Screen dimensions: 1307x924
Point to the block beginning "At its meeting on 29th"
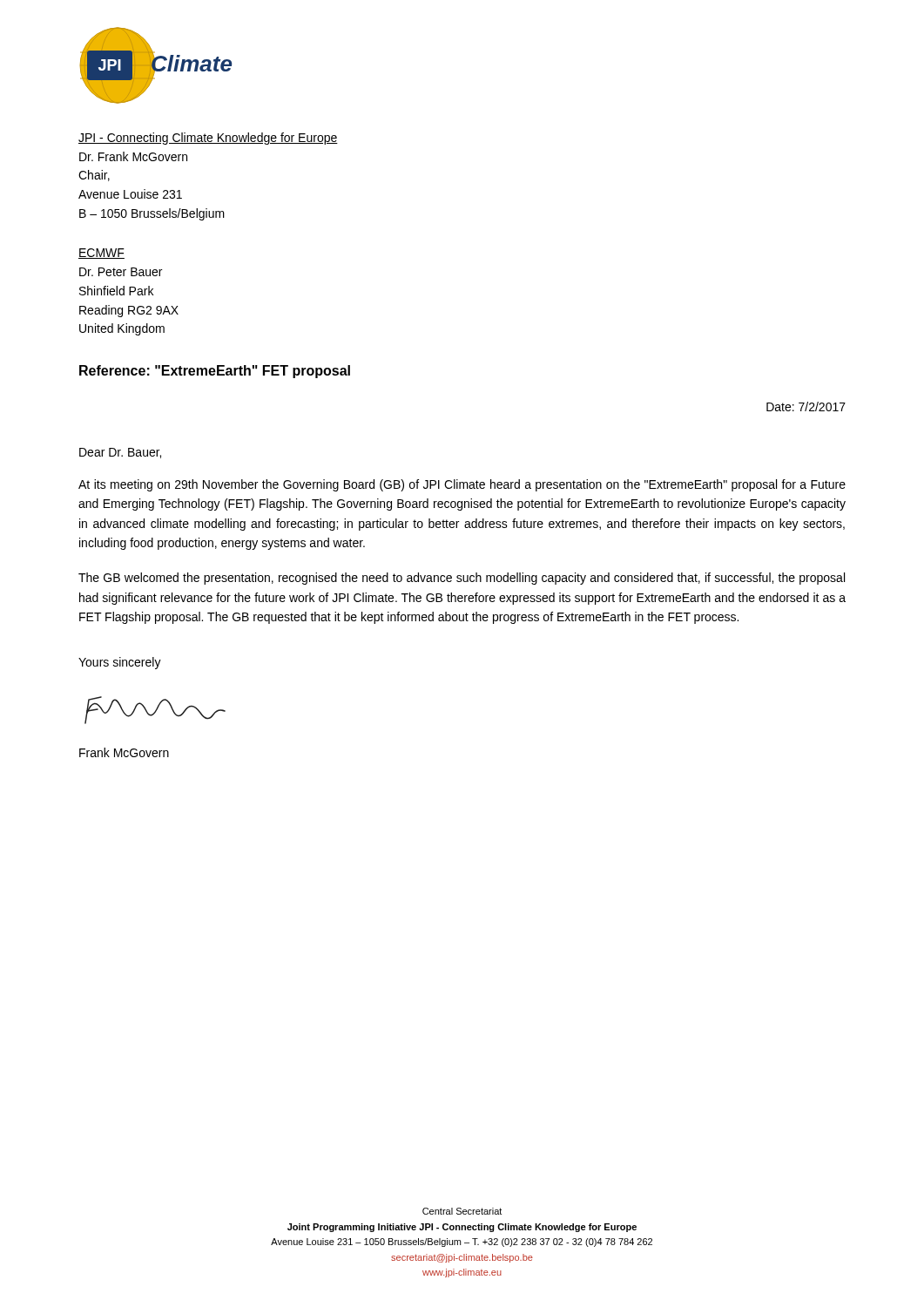point(462,514)
